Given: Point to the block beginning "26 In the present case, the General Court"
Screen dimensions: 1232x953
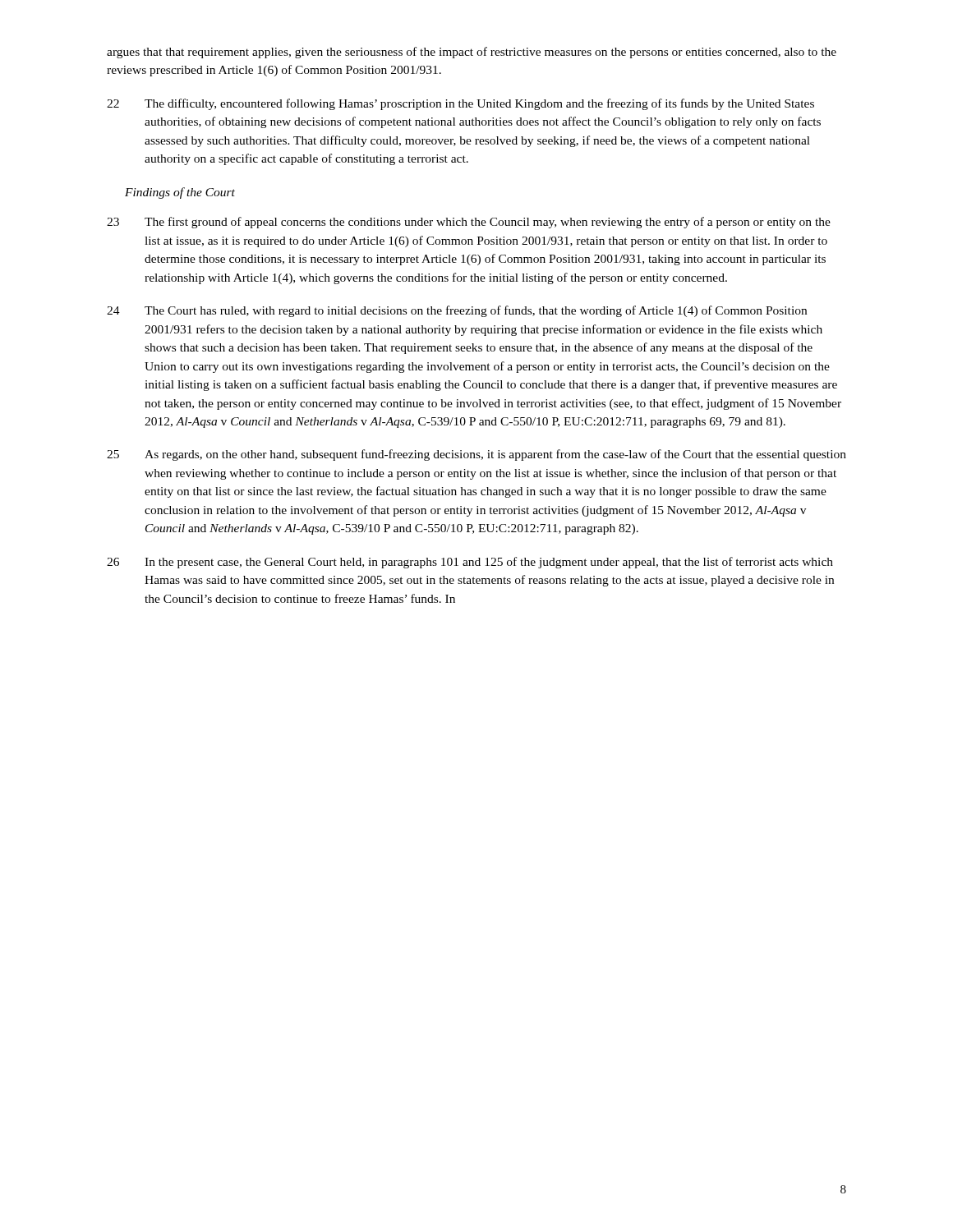Looking at the screenshot, I should point(476,580).
